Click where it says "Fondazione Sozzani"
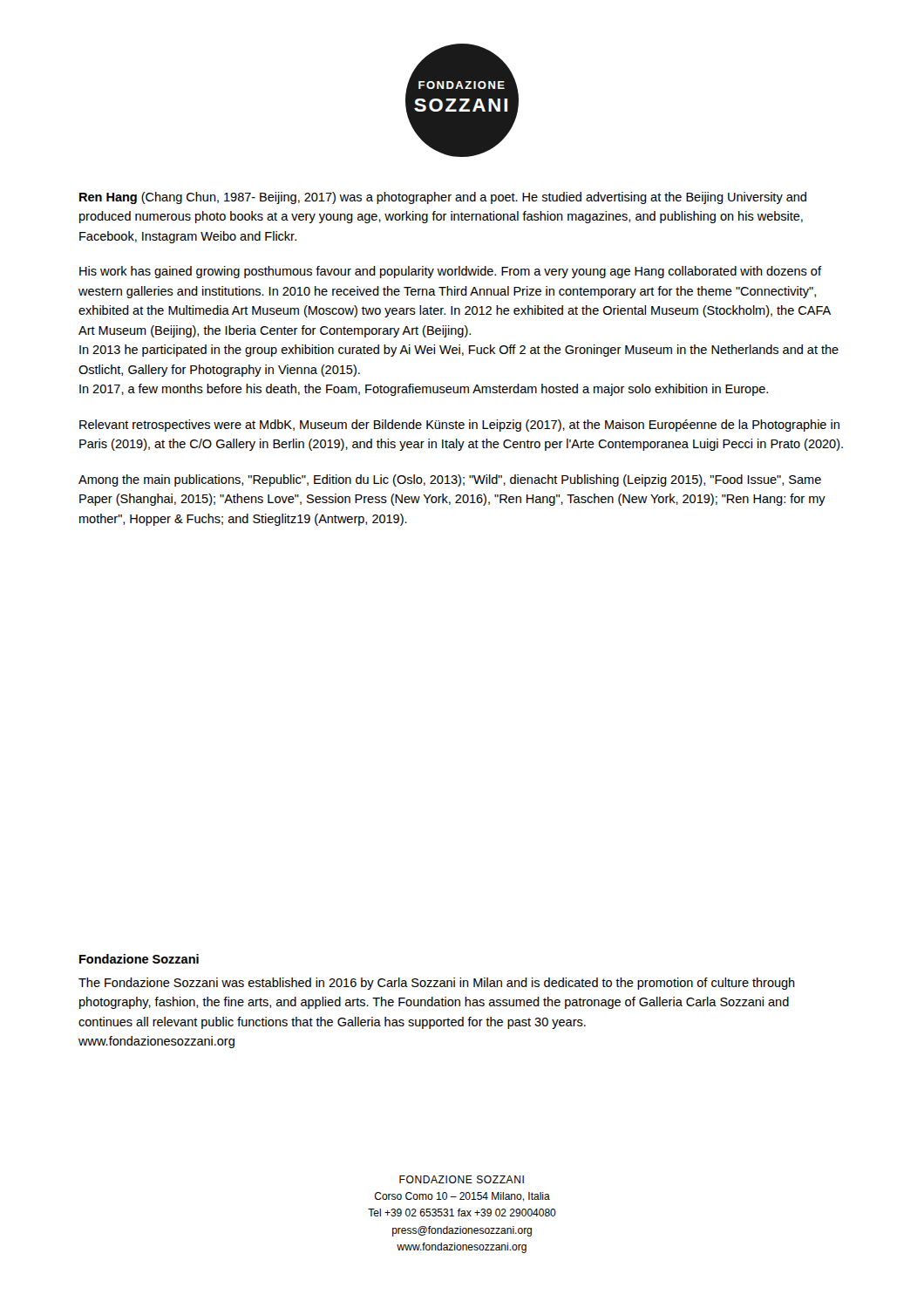 click(x=139, y=959)
